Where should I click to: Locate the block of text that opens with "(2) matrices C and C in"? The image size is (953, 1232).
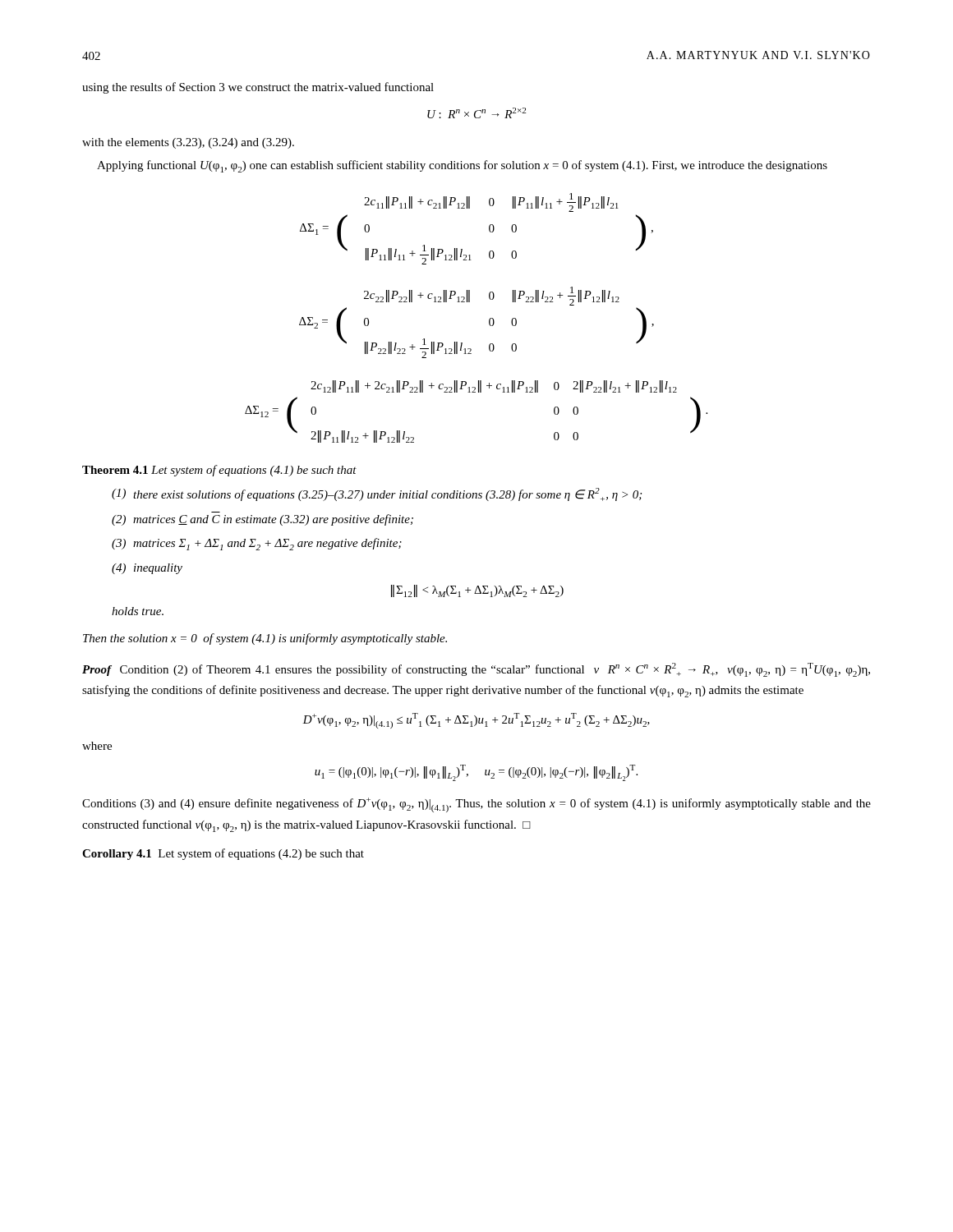[x=262, y=520]
